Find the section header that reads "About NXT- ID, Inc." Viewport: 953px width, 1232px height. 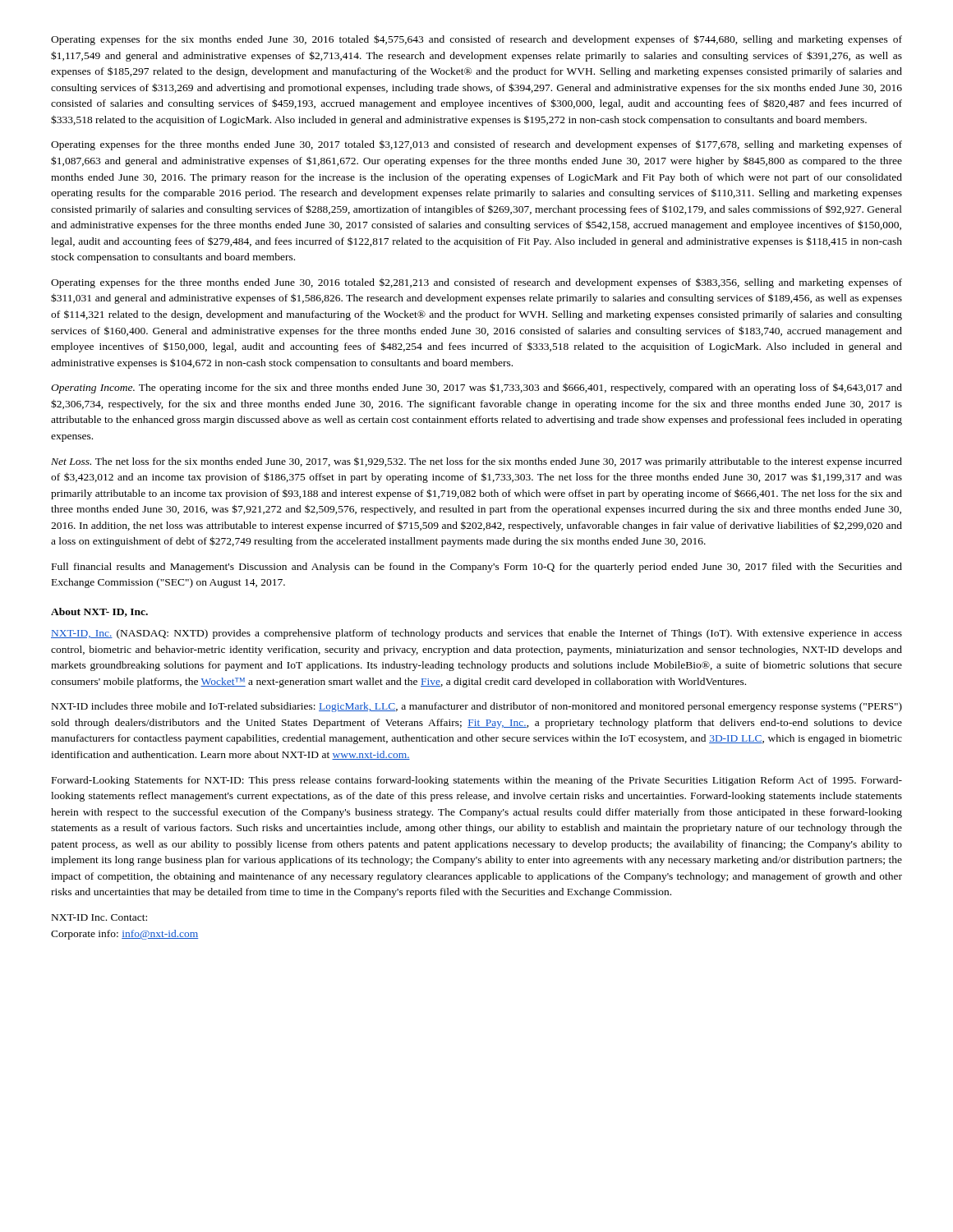pyautogui.click(x=100, y=611)
